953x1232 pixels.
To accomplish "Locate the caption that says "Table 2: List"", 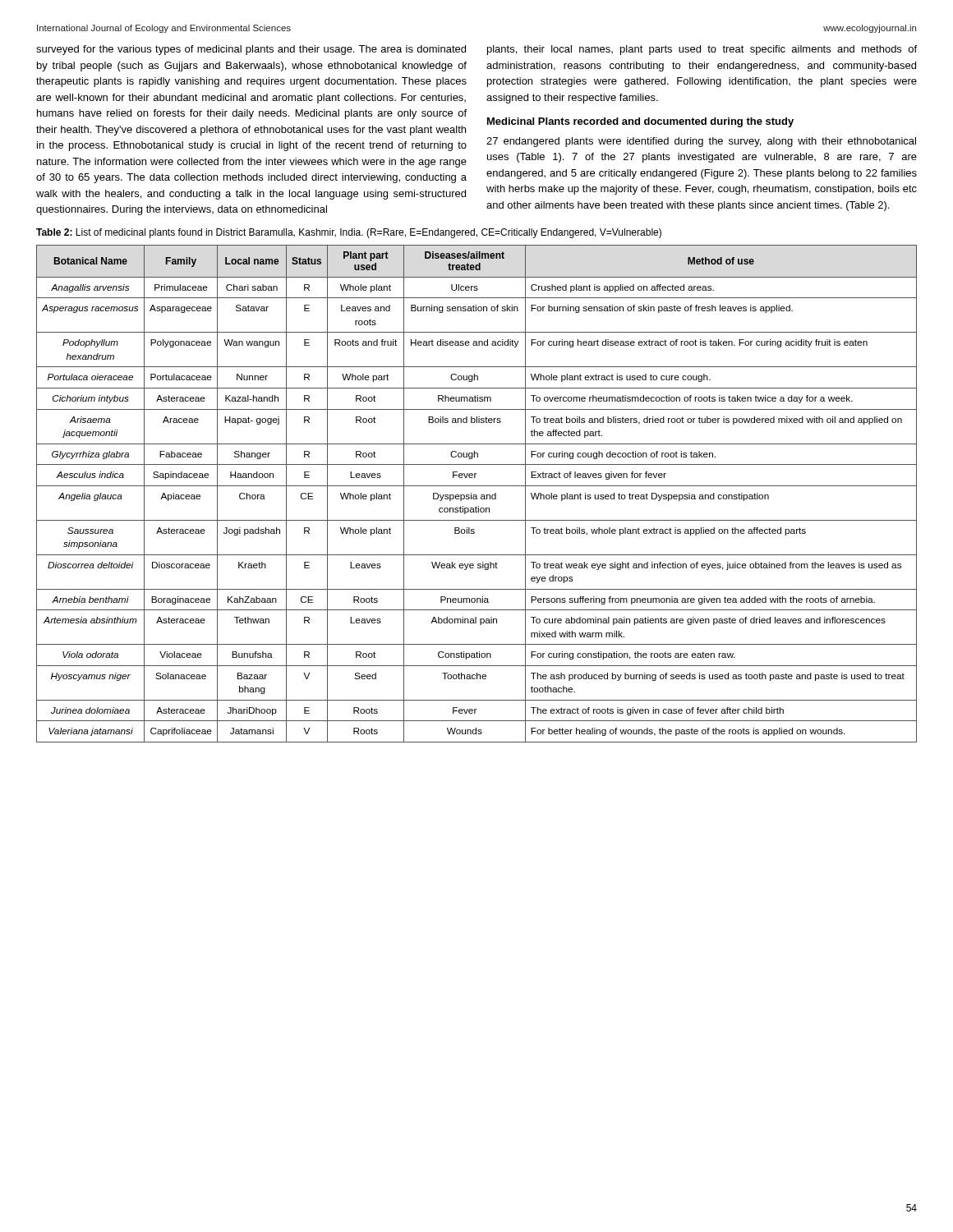I will click(x=349, y=232).
